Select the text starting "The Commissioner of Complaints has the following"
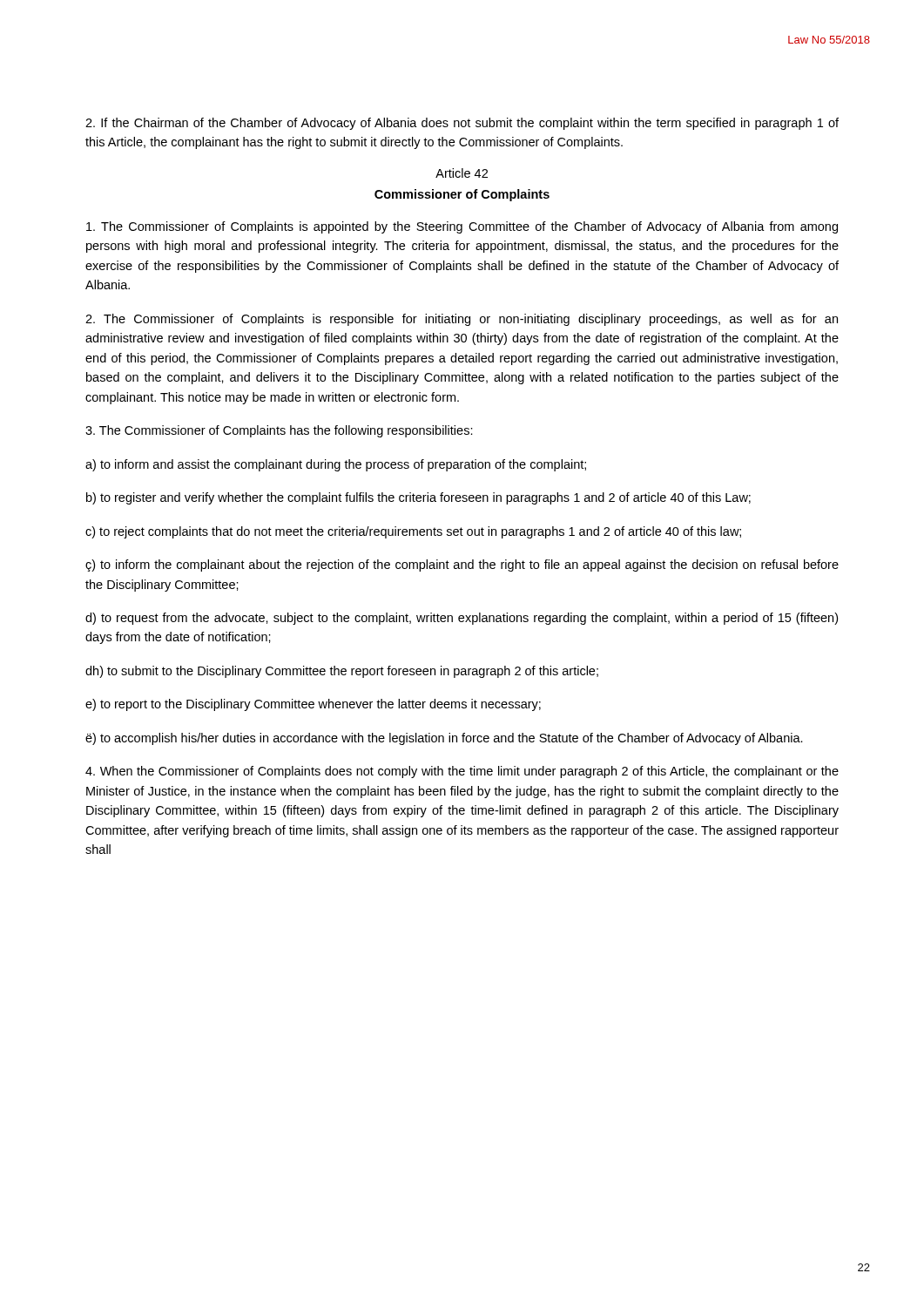 [x=462, y=431]
